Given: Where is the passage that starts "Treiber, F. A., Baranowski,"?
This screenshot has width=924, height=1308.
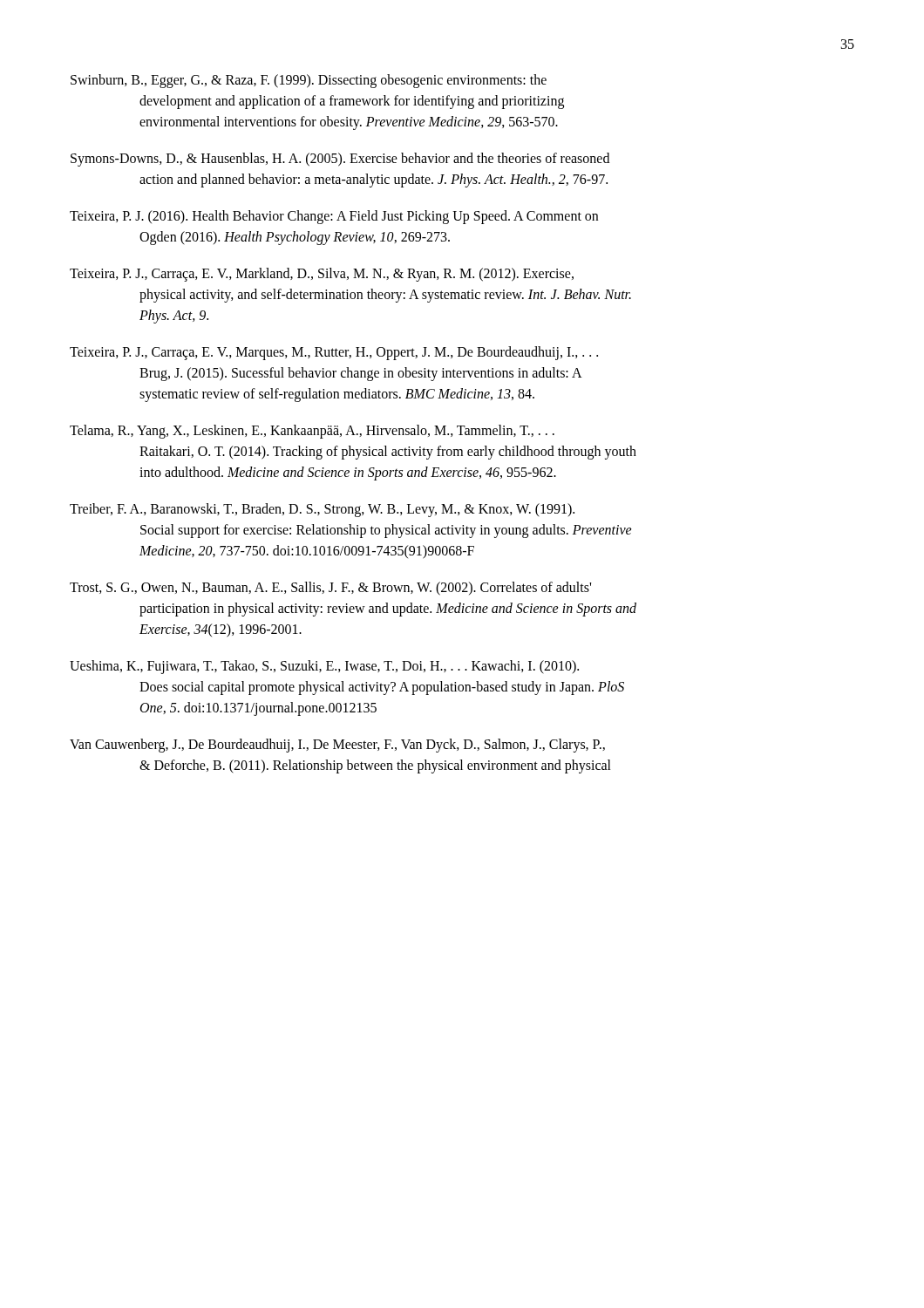Looking at the screenshot, I should click(x=462, y=530).
